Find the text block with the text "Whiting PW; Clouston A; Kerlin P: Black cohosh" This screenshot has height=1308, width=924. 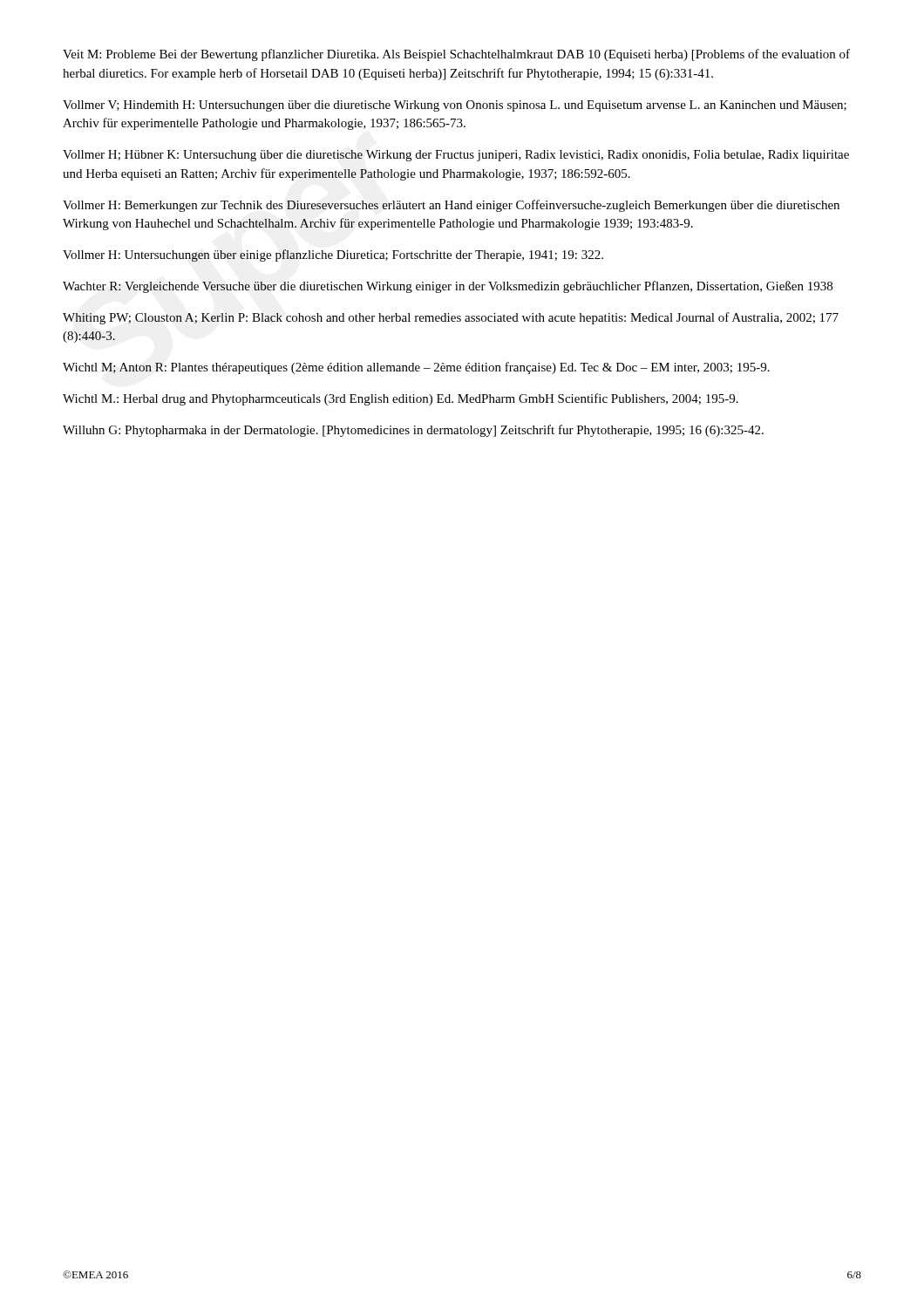click(451, 326)
